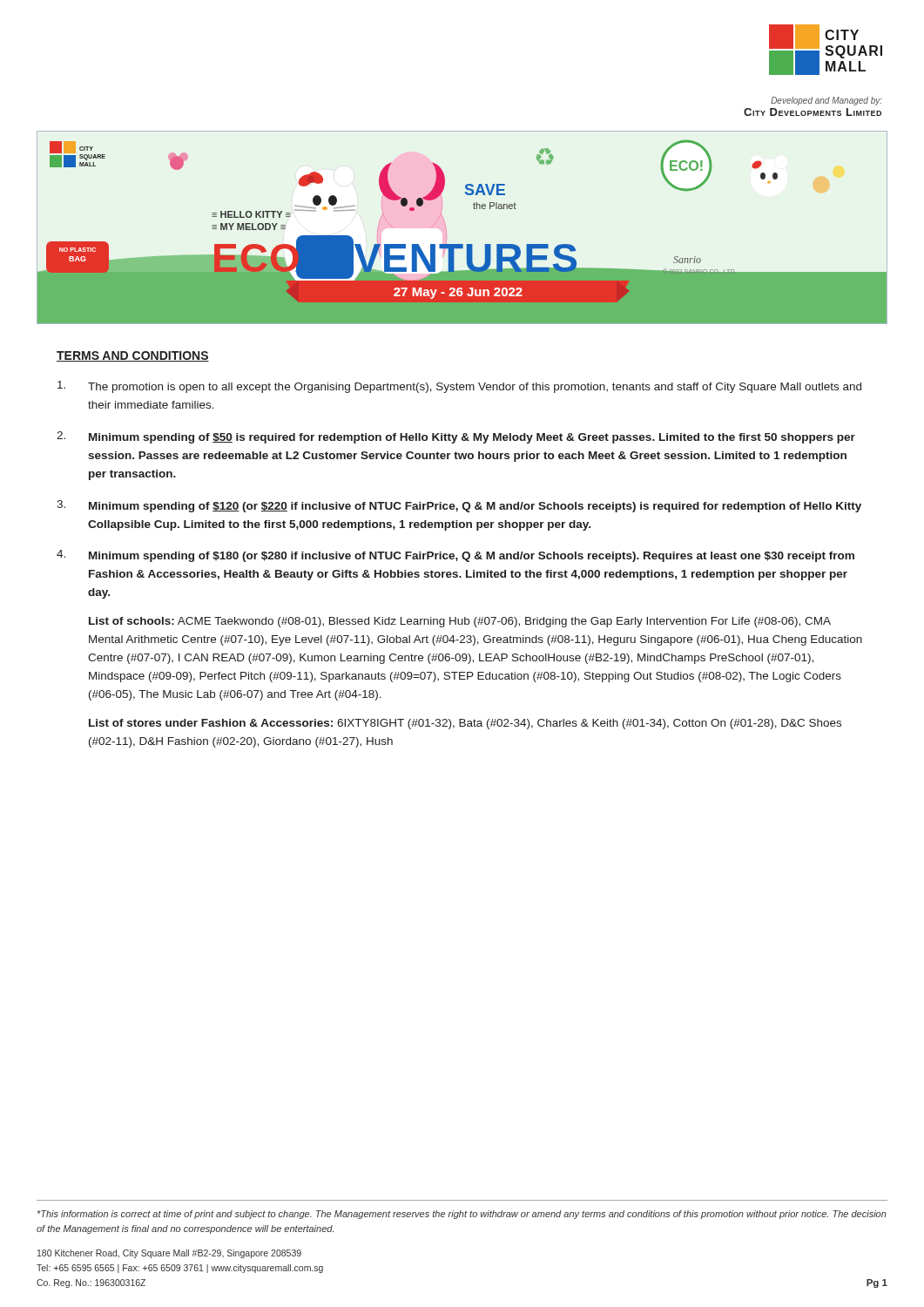Image resolution: width=924 pixels, height=1307 pixels.
Task: Where does it say "TERMS AND CONDITIONS"?
Action: [133, 356]
